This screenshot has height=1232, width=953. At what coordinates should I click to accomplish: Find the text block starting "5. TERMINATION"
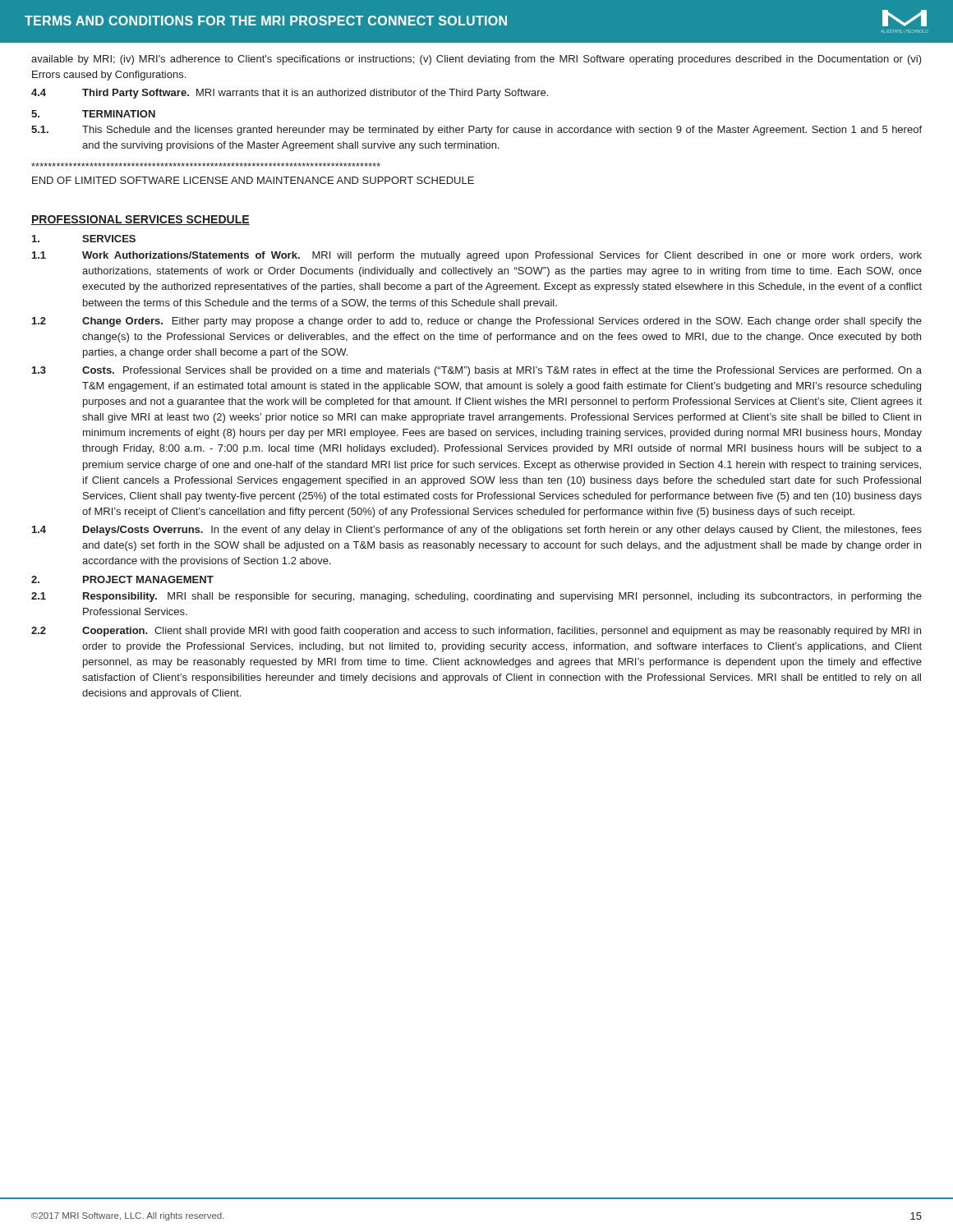(x=93, y=113)
